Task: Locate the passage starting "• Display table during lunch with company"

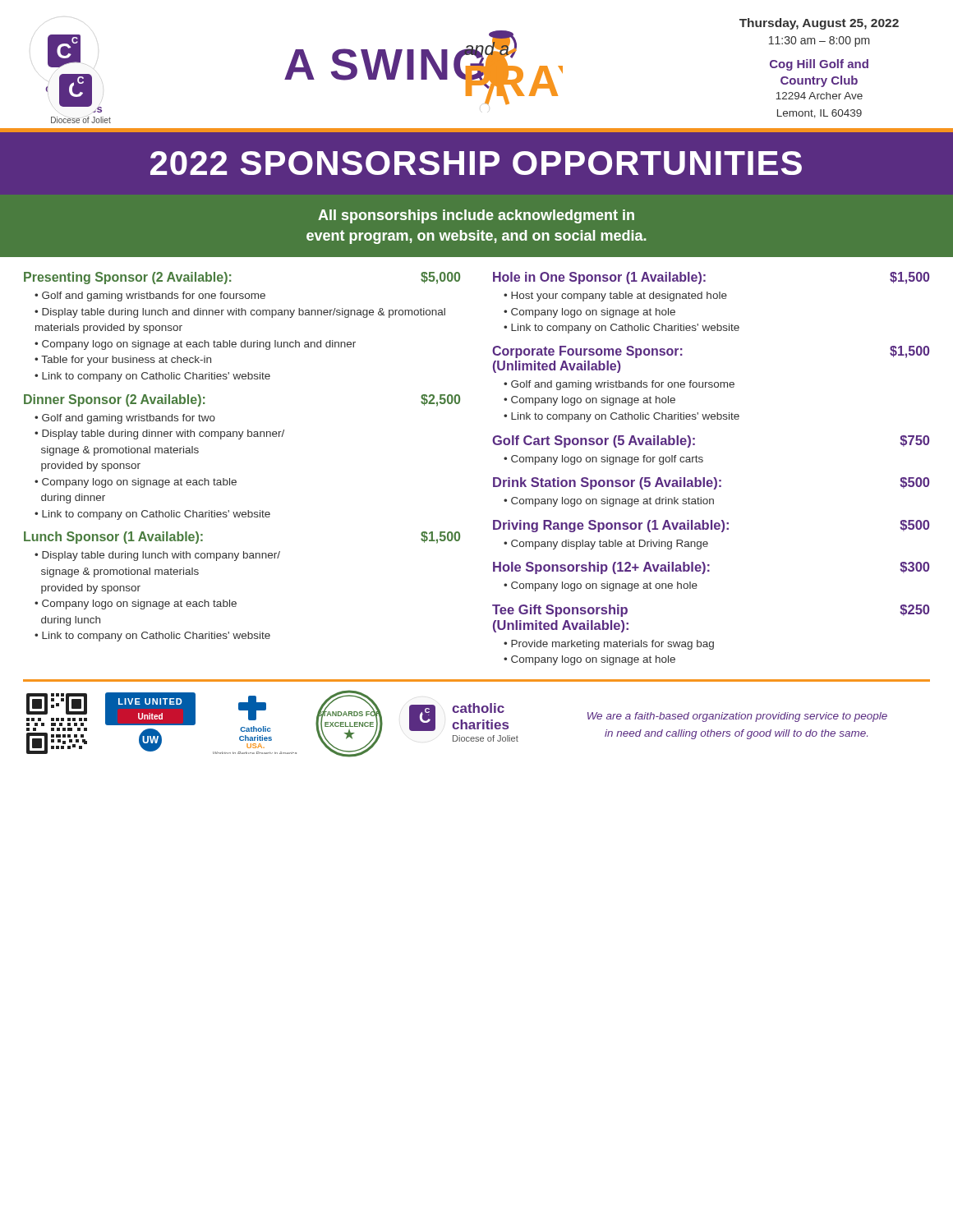Action: pyautogui.click(x=157, y=571)
